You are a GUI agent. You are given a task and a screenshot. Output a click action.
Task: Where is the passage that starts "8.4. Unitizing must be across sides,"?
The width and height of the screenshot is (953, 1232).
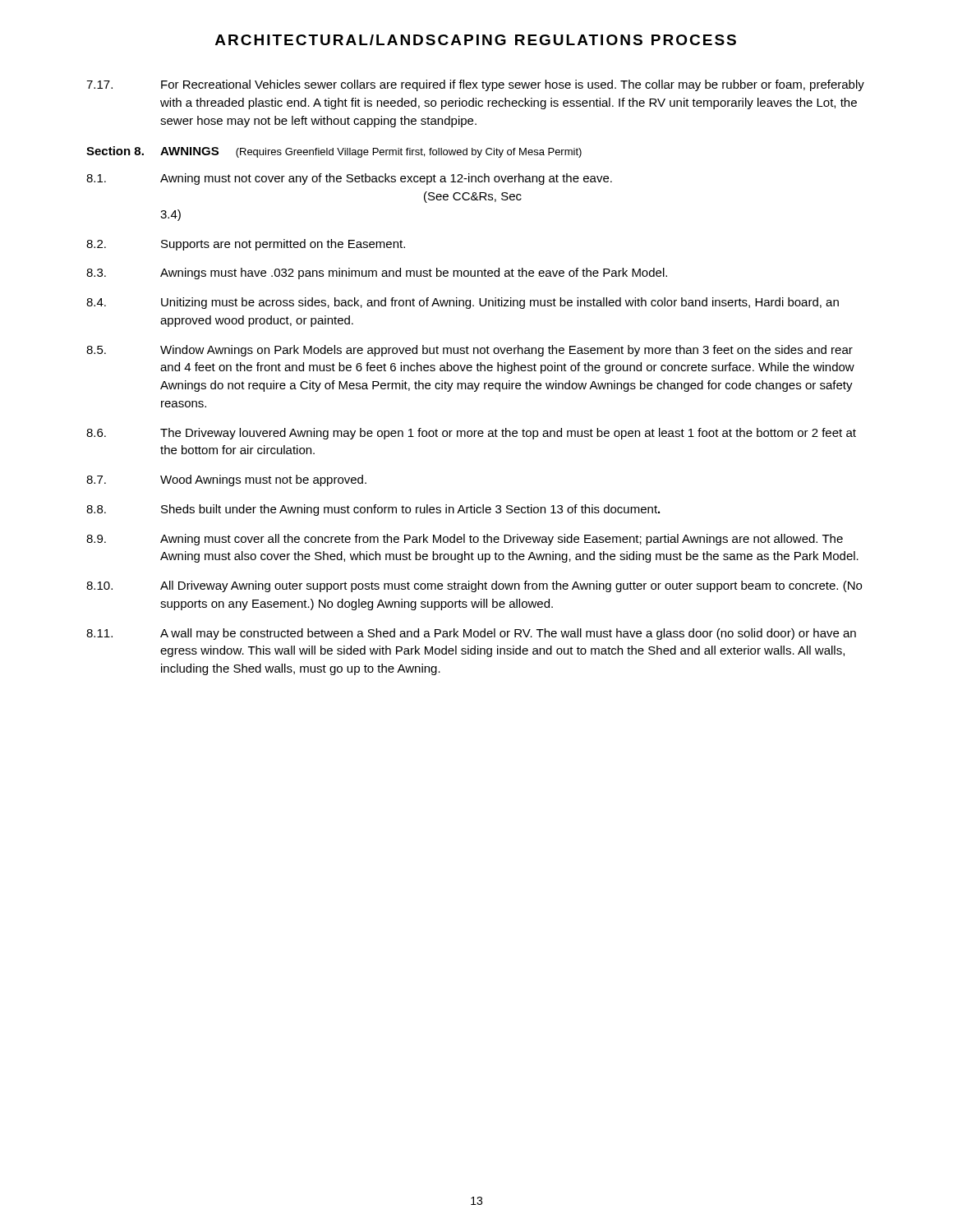click(x=476, y=311)
